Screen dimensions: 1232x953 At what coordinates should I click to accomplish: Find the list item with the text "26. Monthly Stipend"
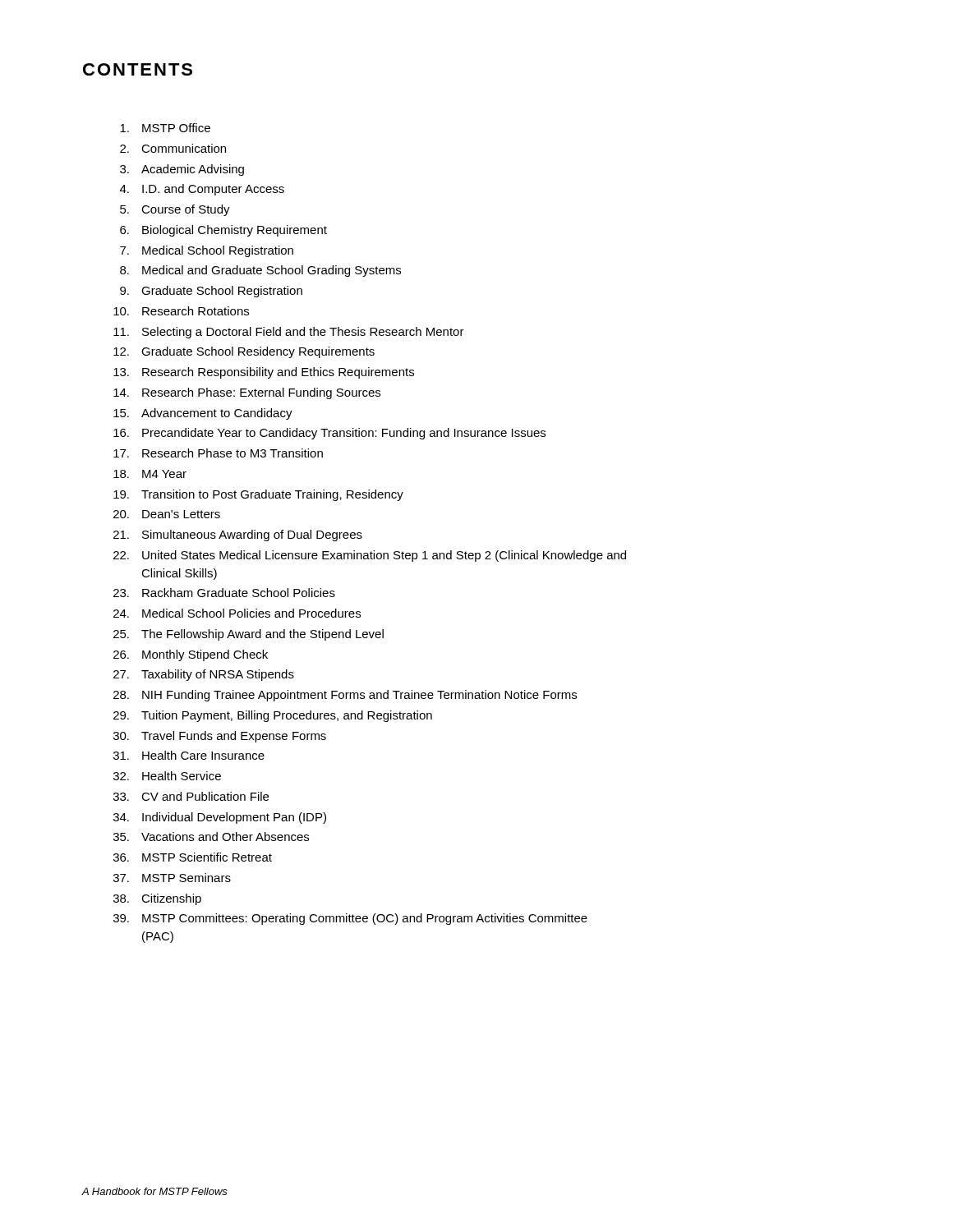tap(191, 655)
